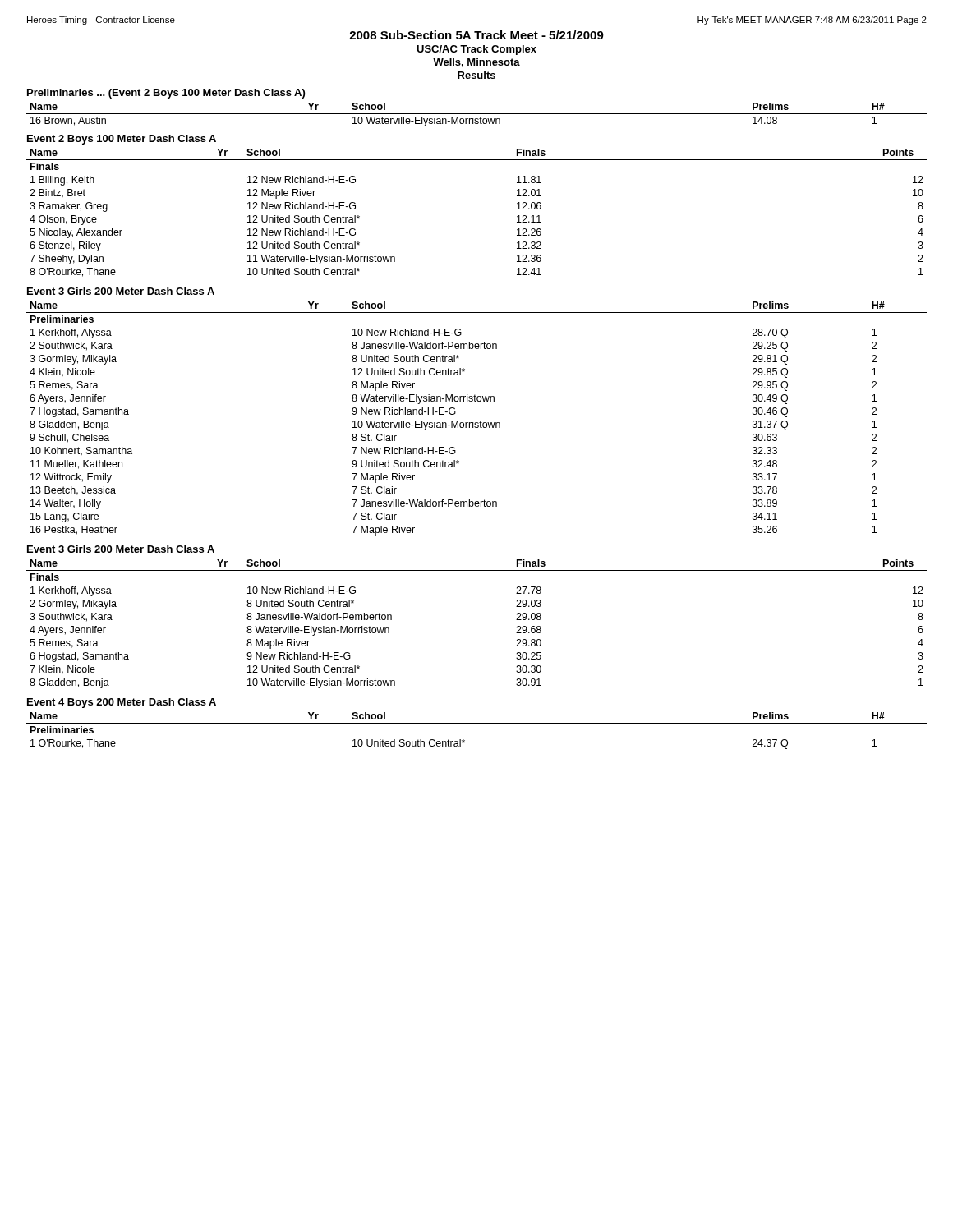The width and height of the screenshot is (953, 1232).
Task: Where is the section header that starts "Event 2 Boys 100 Meter Dash"?
Action: 121,138
